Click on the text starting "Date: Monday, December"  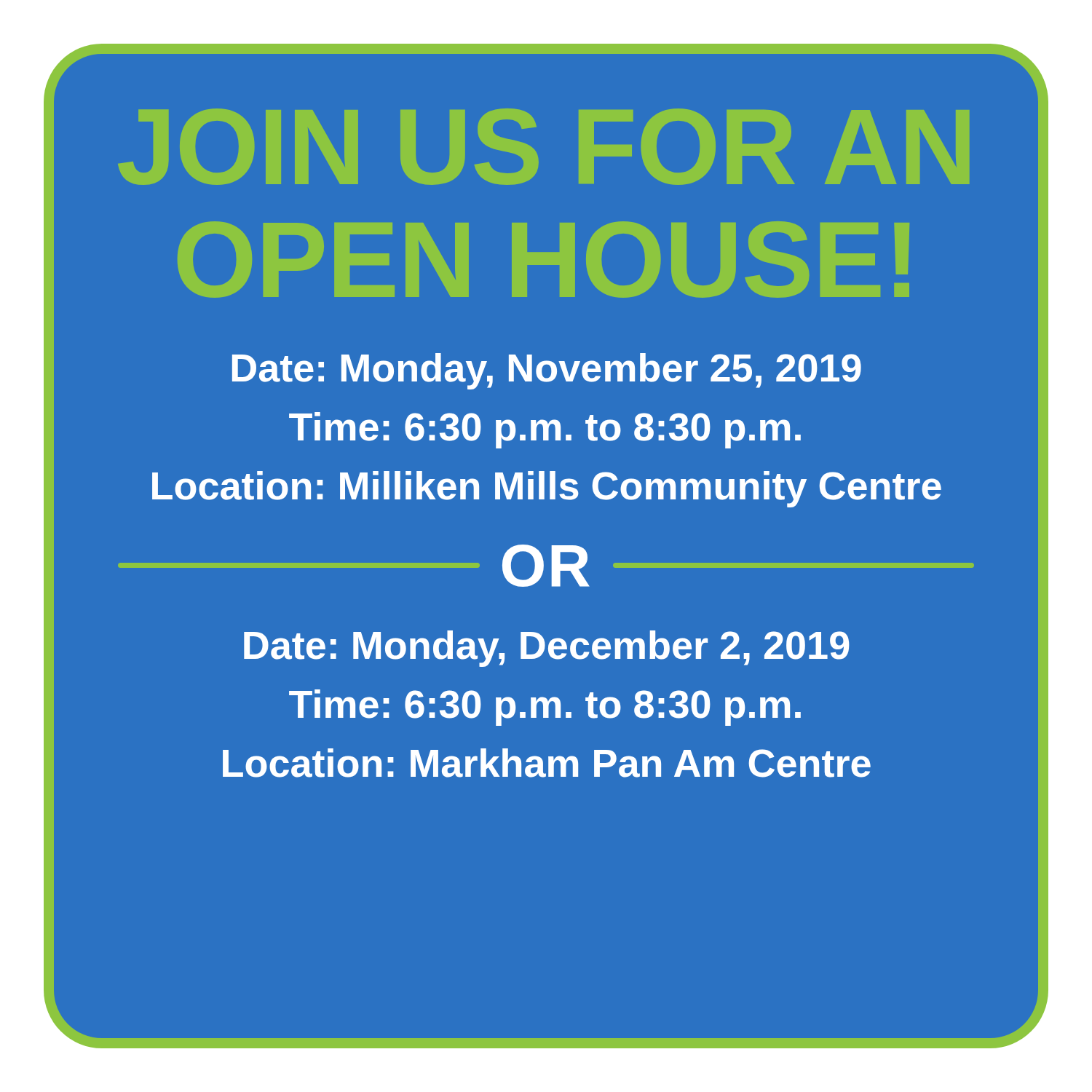[x=546, y=704]
